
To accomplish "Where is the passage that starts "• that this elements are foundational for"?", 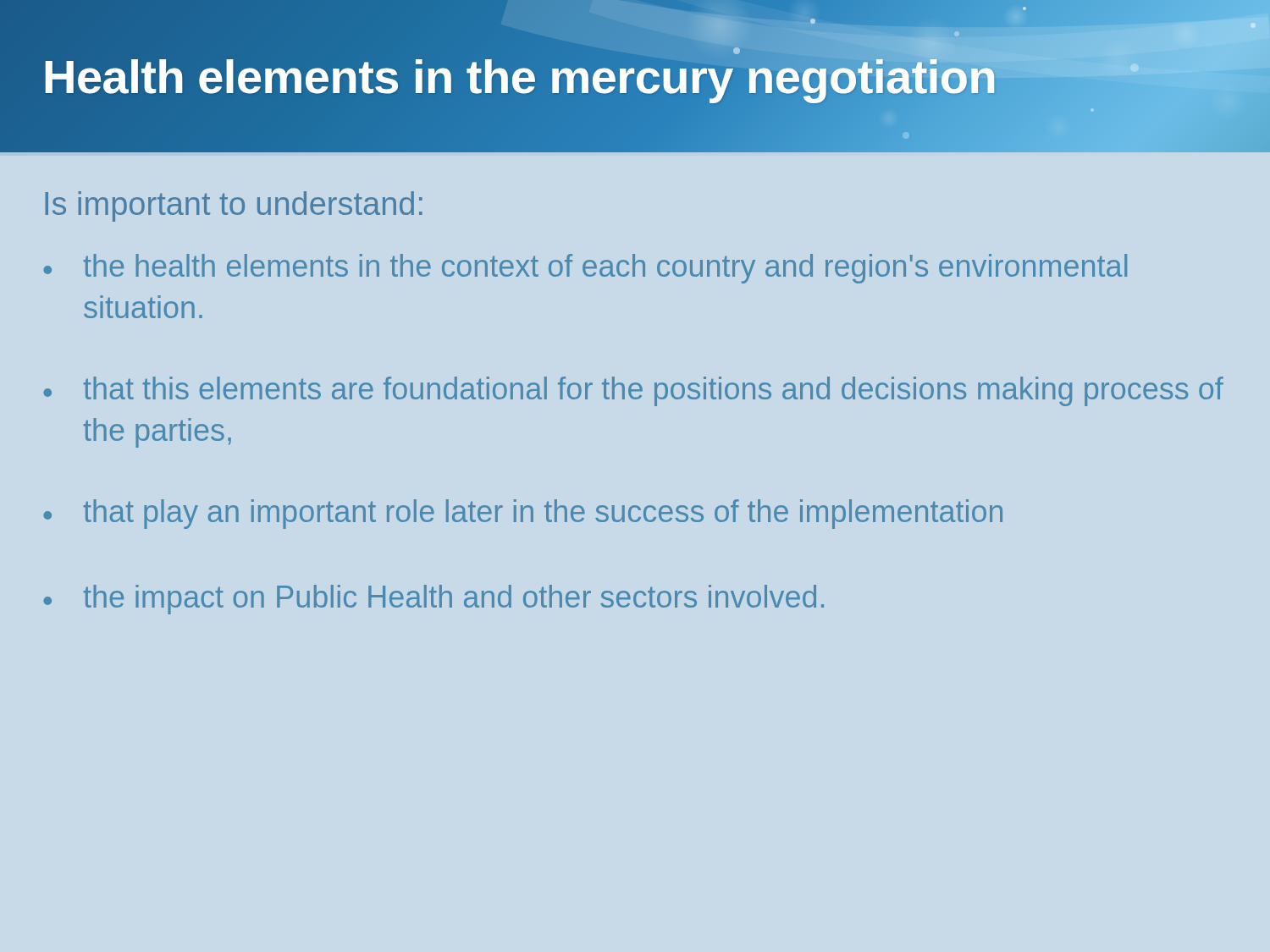I will (635, 410).
